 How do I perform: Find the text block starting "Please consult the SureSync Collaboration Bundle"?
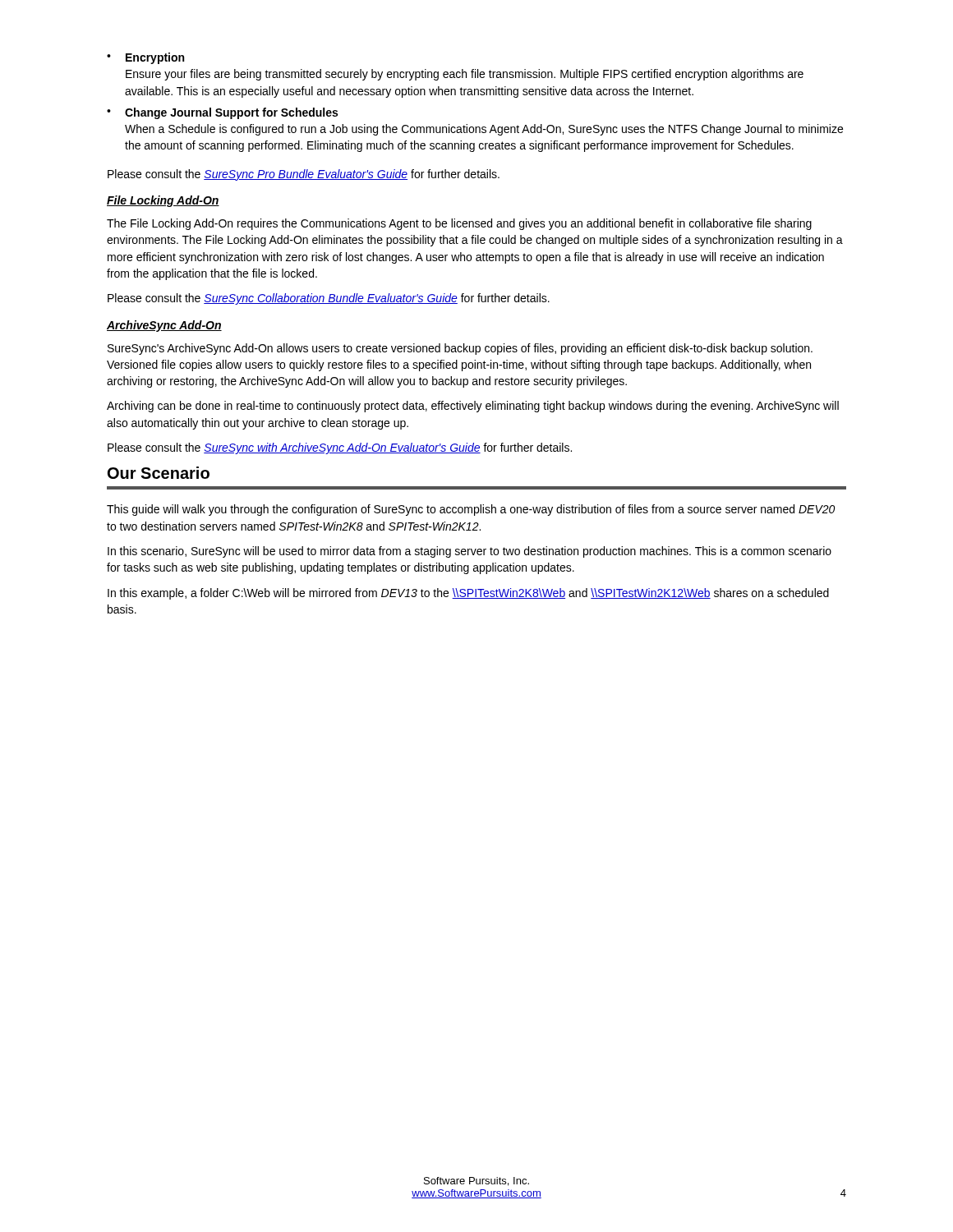tap(476, 298)
